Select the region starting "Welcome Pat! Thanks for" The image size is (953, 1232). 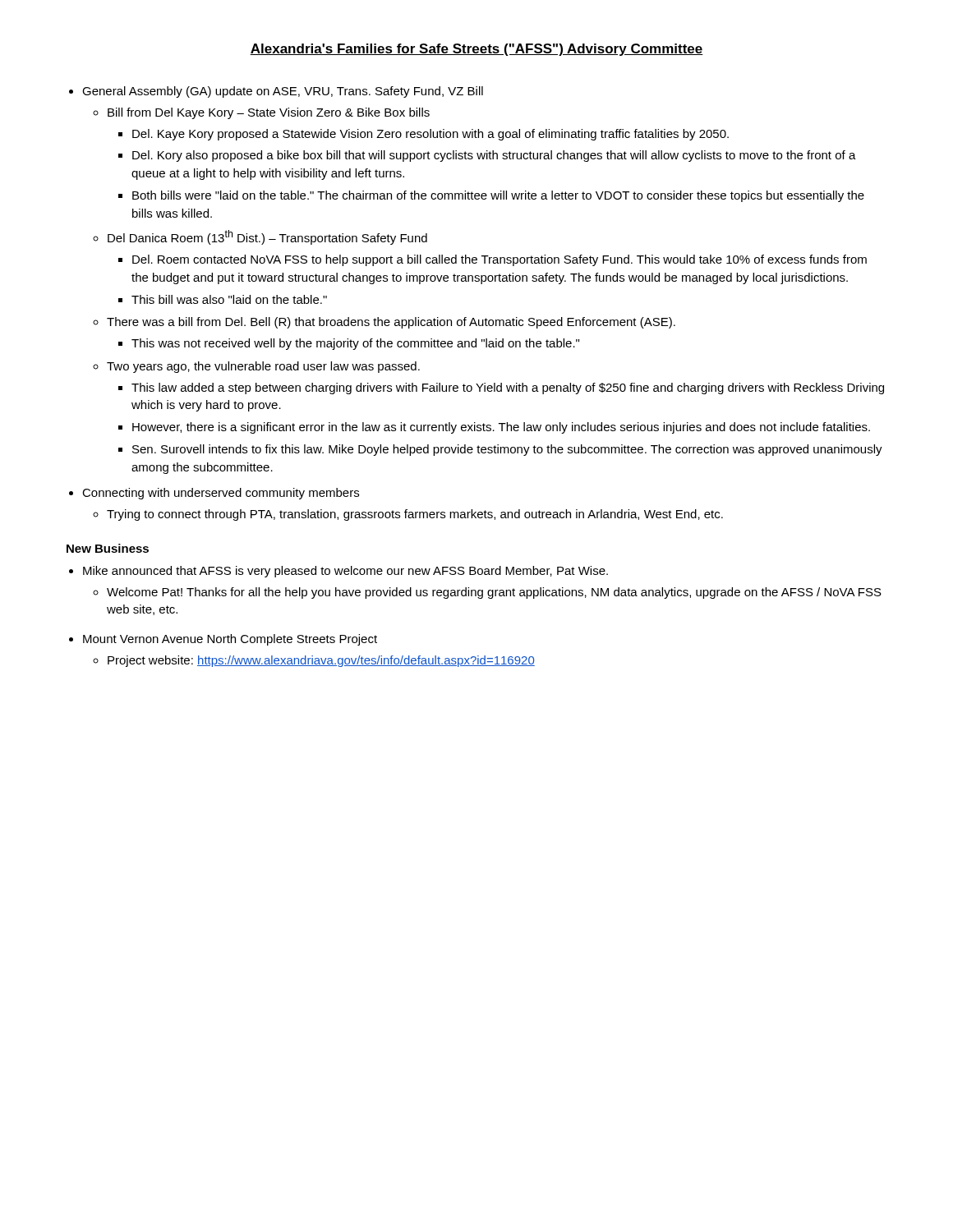point(494,600)
